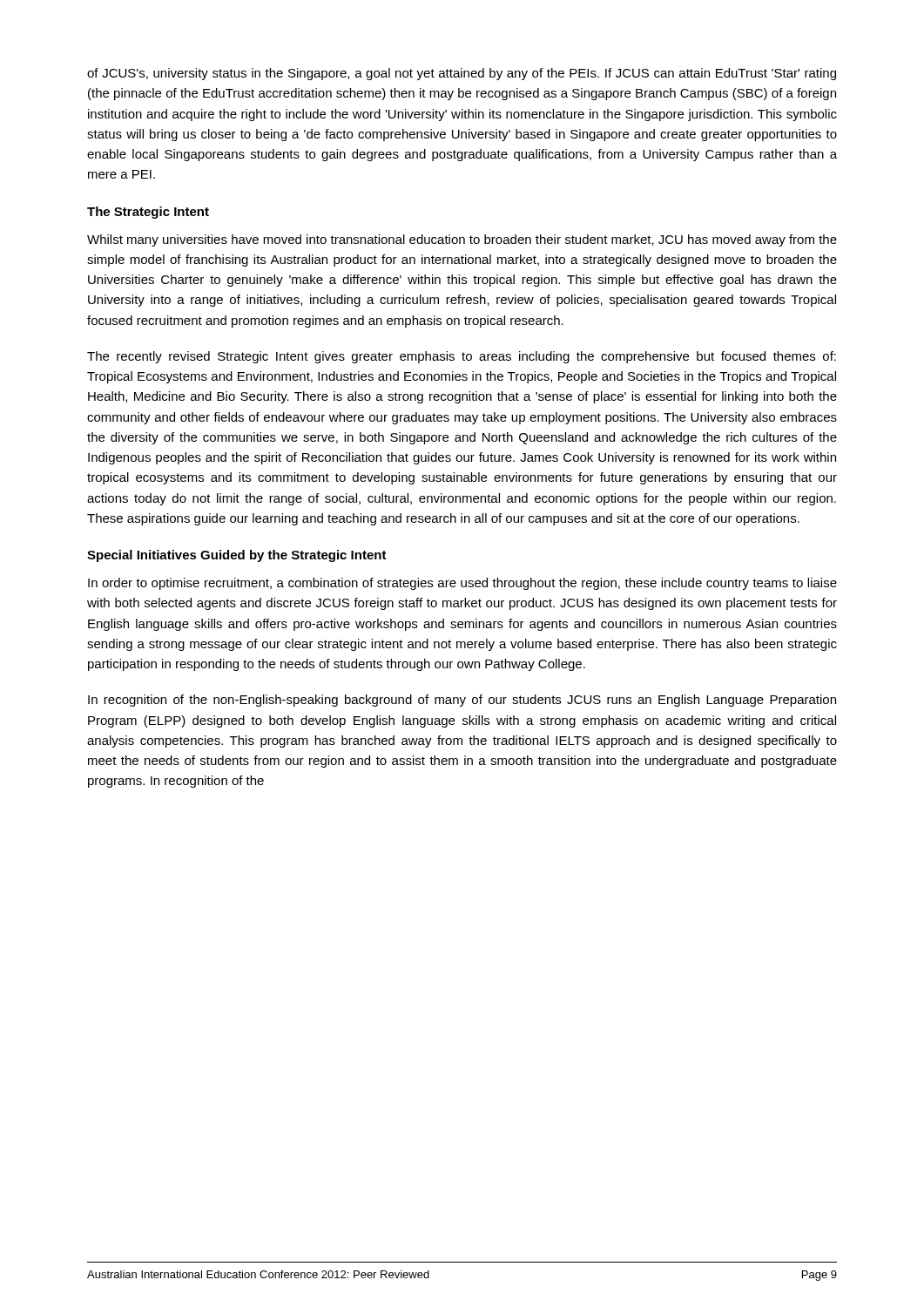Find the passage starting "Special Initiatives Guided by the"
This screenshot has width=924, height=1307.
tap(237, 555)
